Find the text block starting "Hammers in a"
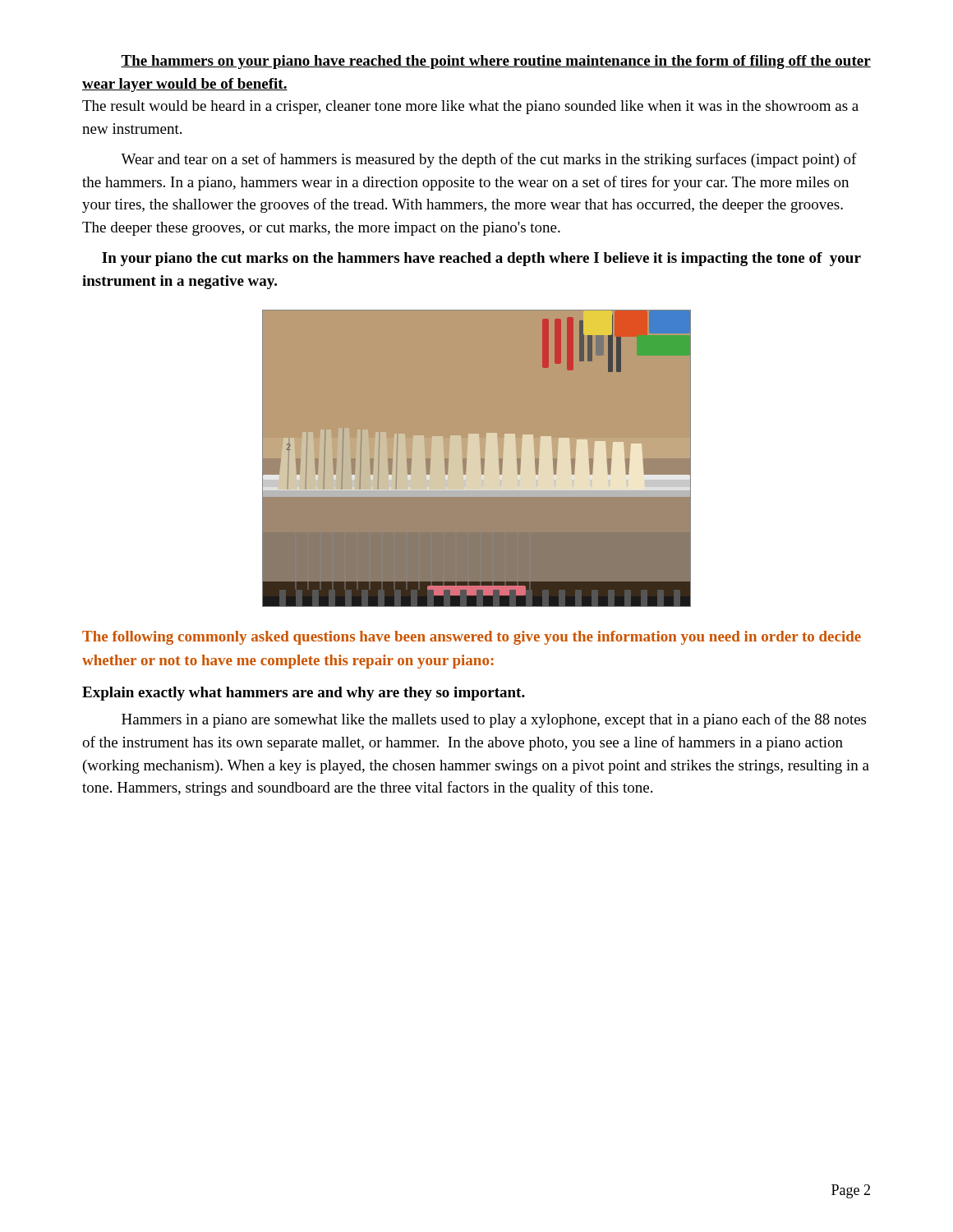 point(476,754)
